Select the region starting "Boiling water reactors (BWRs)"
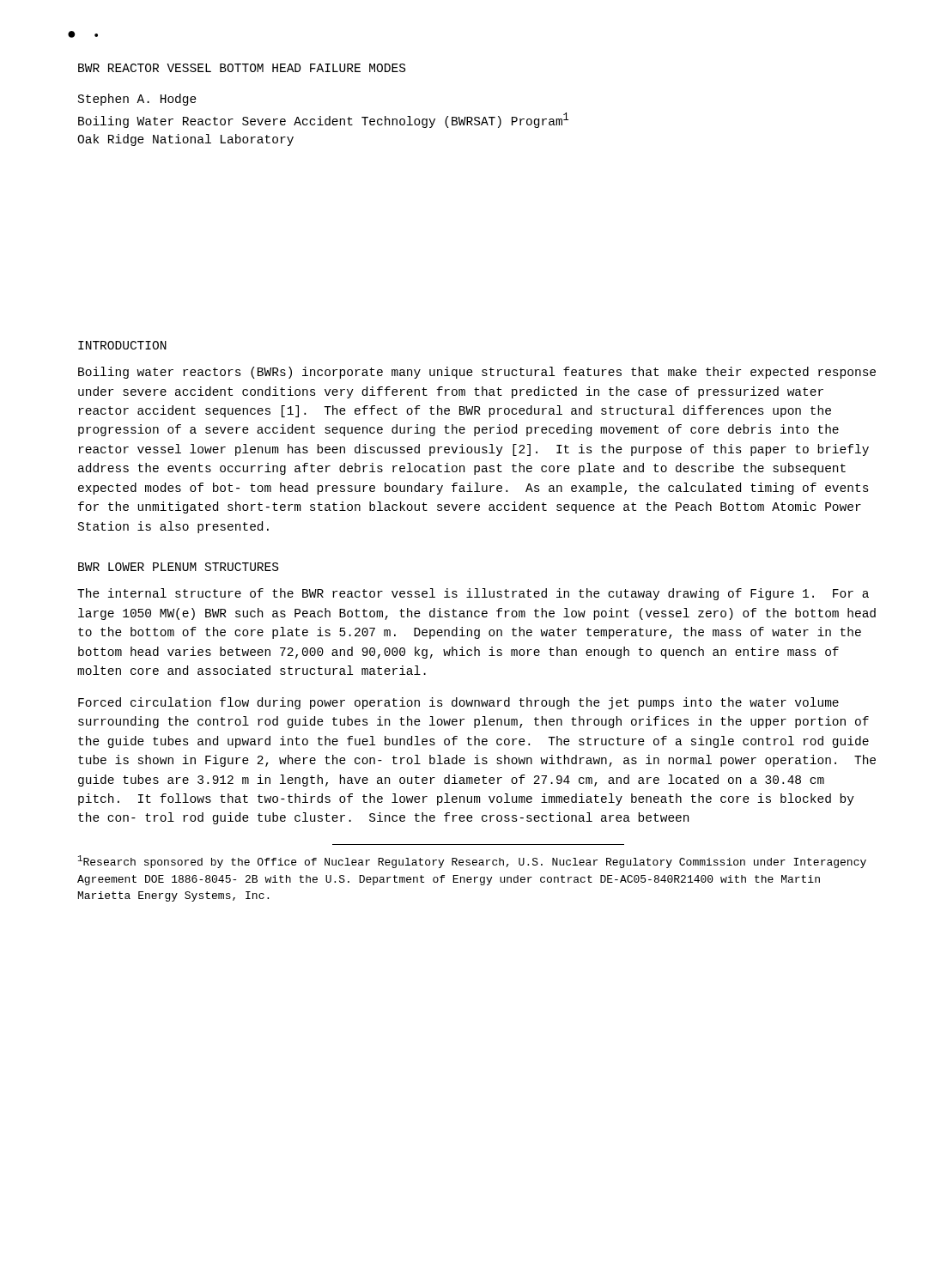This screenshot has height=1288, width=947. tap(477, 450)
